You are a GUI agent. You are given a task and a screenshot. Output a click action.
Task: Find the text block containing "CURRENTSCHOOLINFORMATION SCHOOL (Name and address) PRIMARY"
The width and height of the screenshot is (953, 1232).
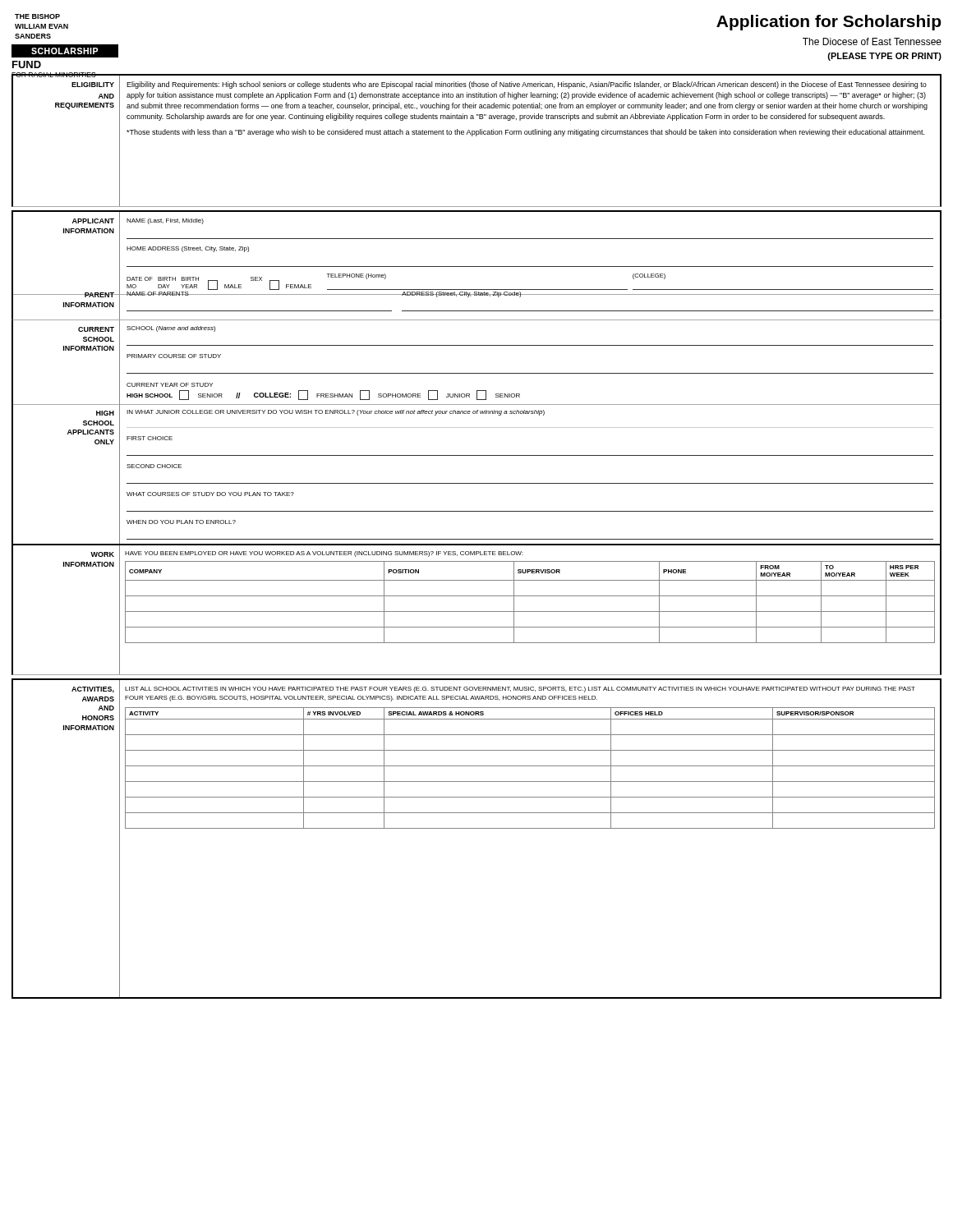click(x=476, y=362)
